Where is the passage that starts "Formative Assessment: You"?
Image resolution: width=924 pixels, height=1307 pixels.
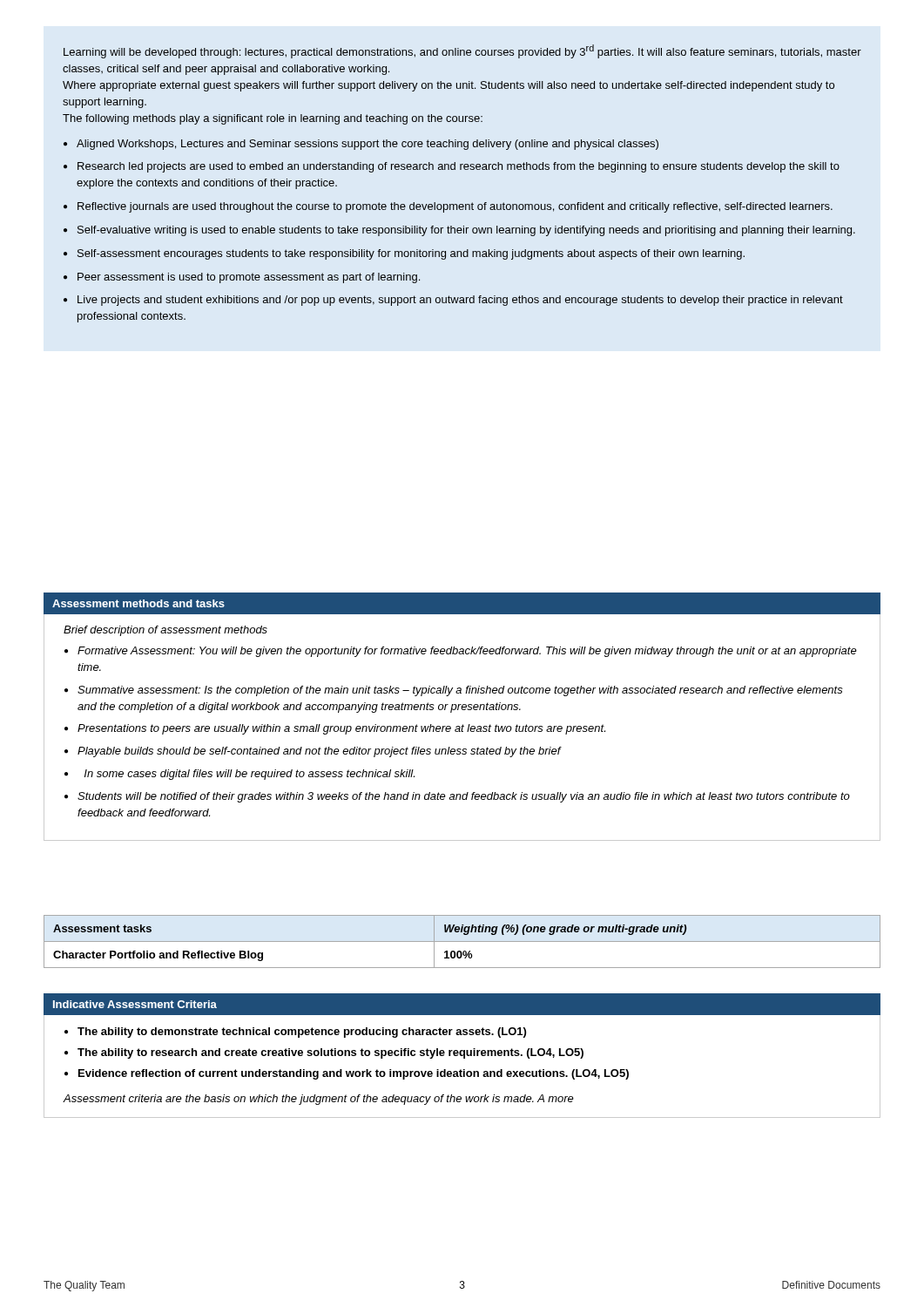pyautogui.click(x=469, y=659)
